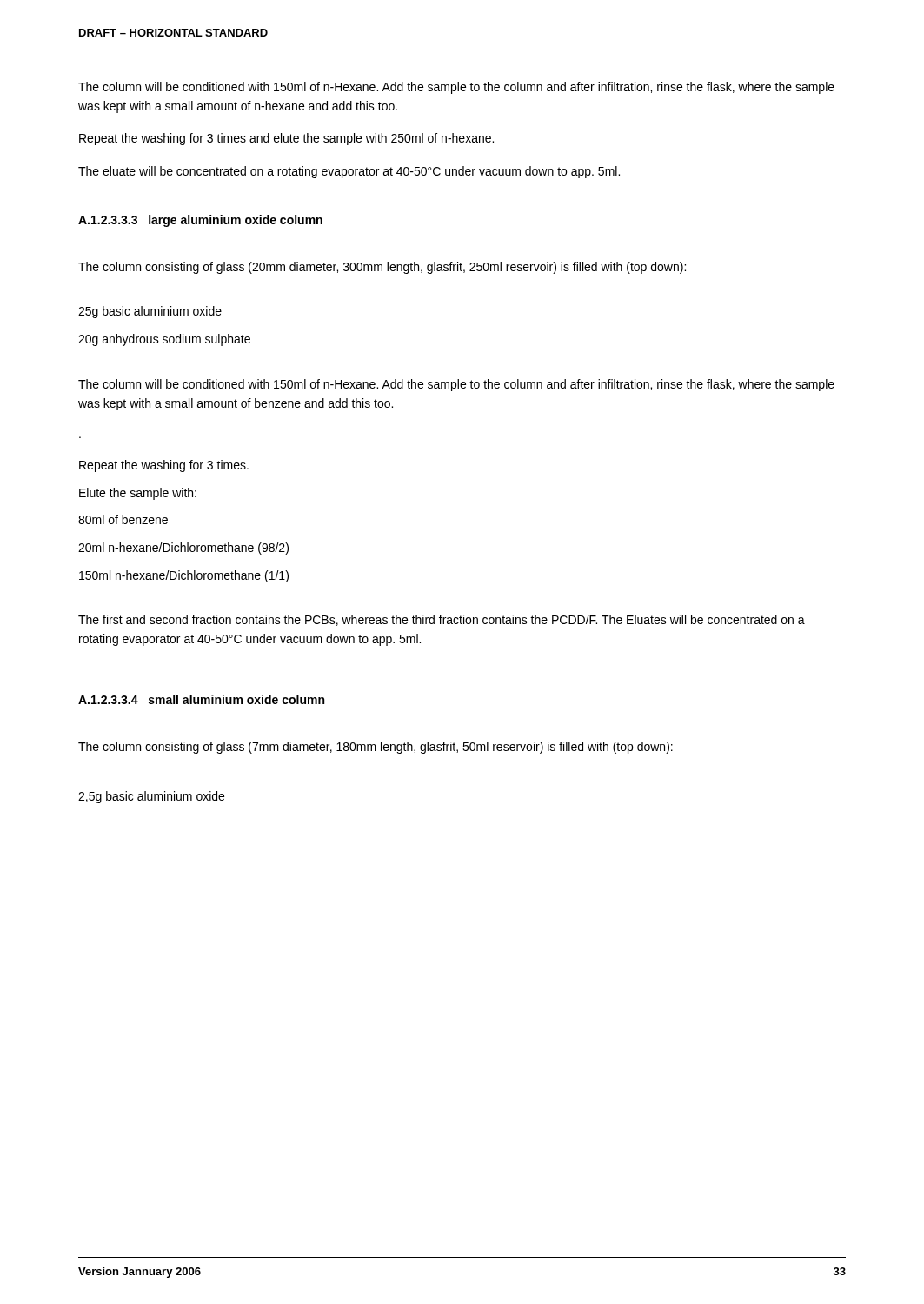Click the passage that begins "25g basic aluminium"
924x1304 pixels.
[x=150, y=312]
